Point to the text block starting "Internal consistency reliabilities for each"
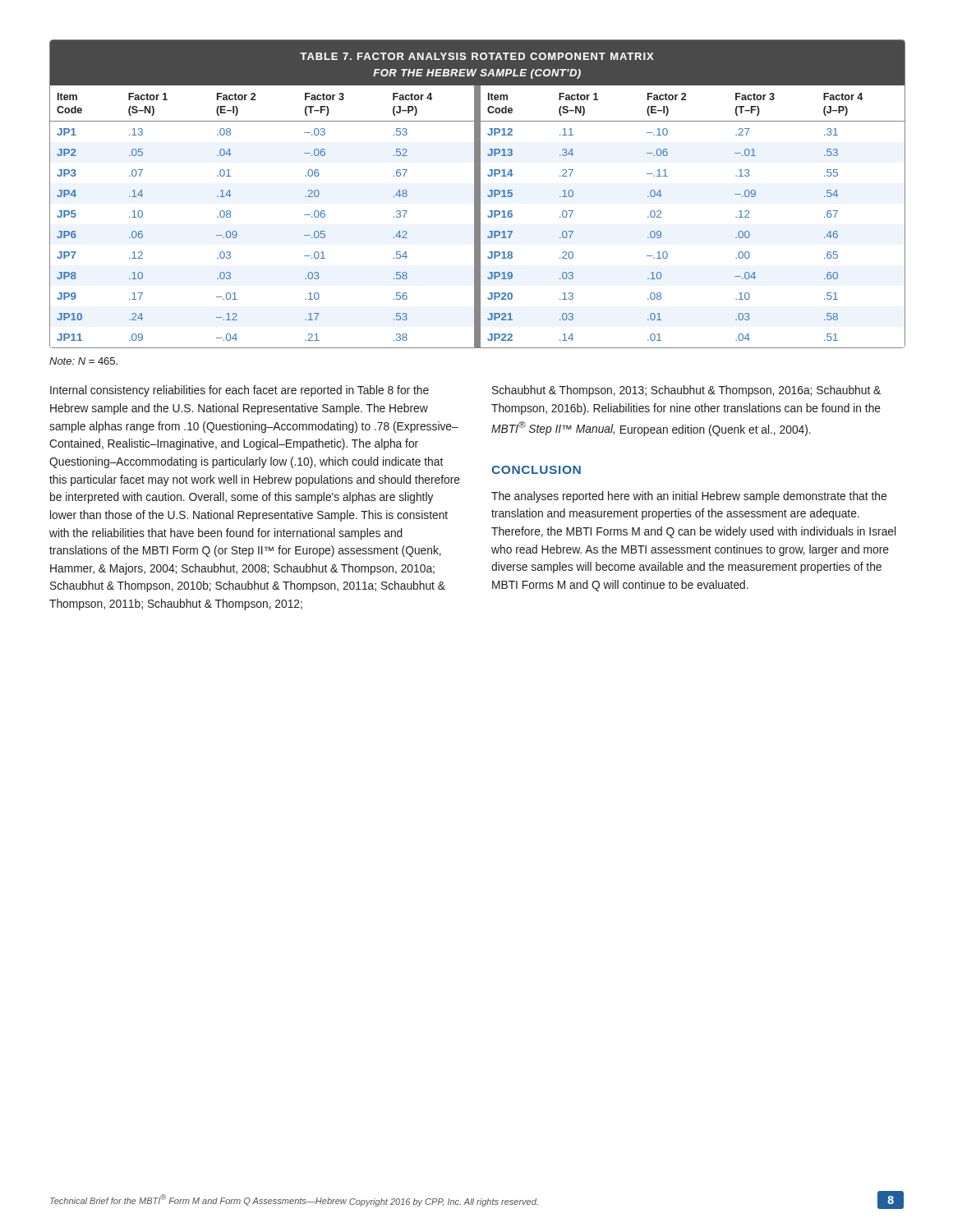 pos(255,497)
